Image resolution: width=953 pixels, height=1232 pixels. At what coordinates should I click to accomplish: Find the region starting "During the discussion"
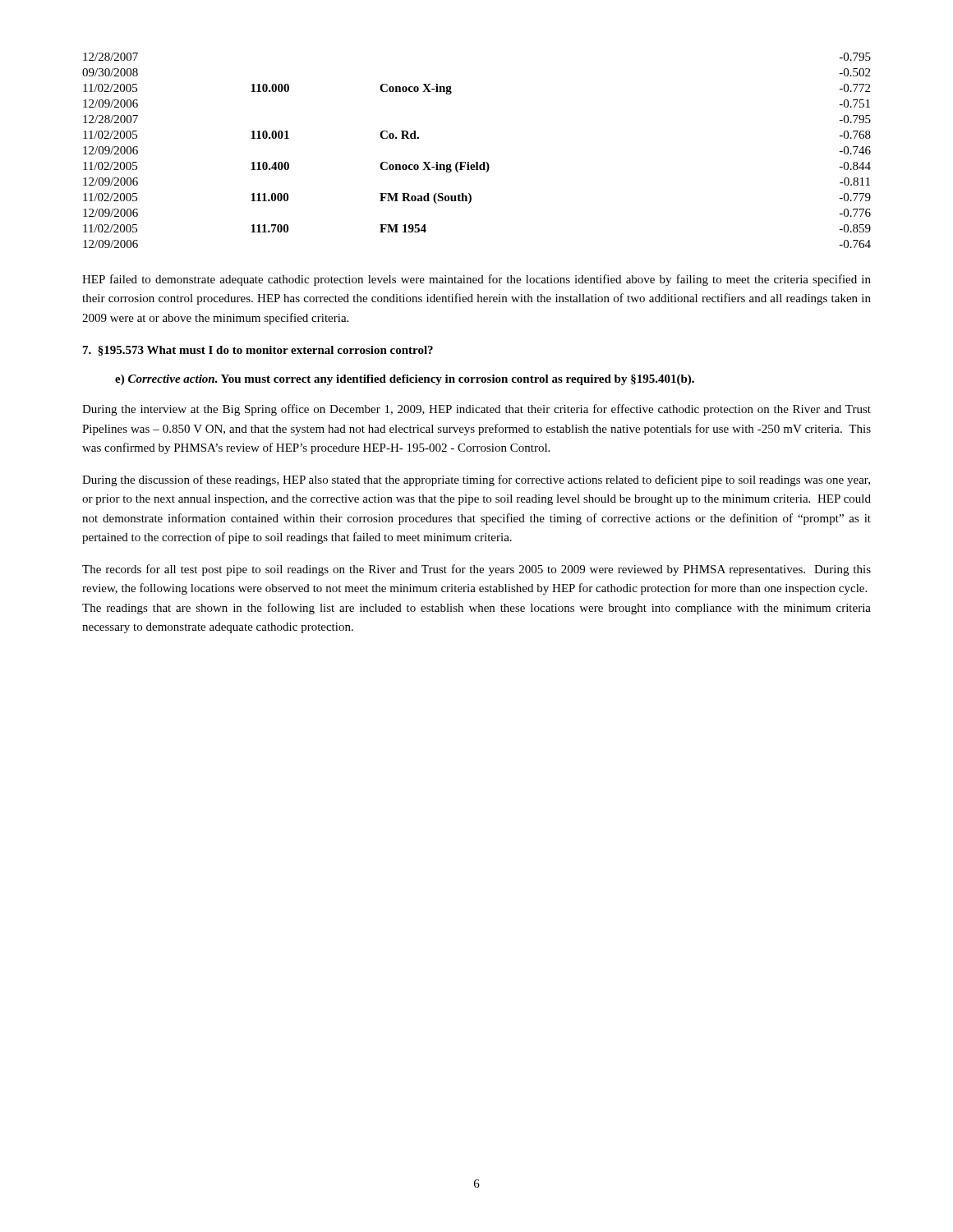[x=476, y=508]
